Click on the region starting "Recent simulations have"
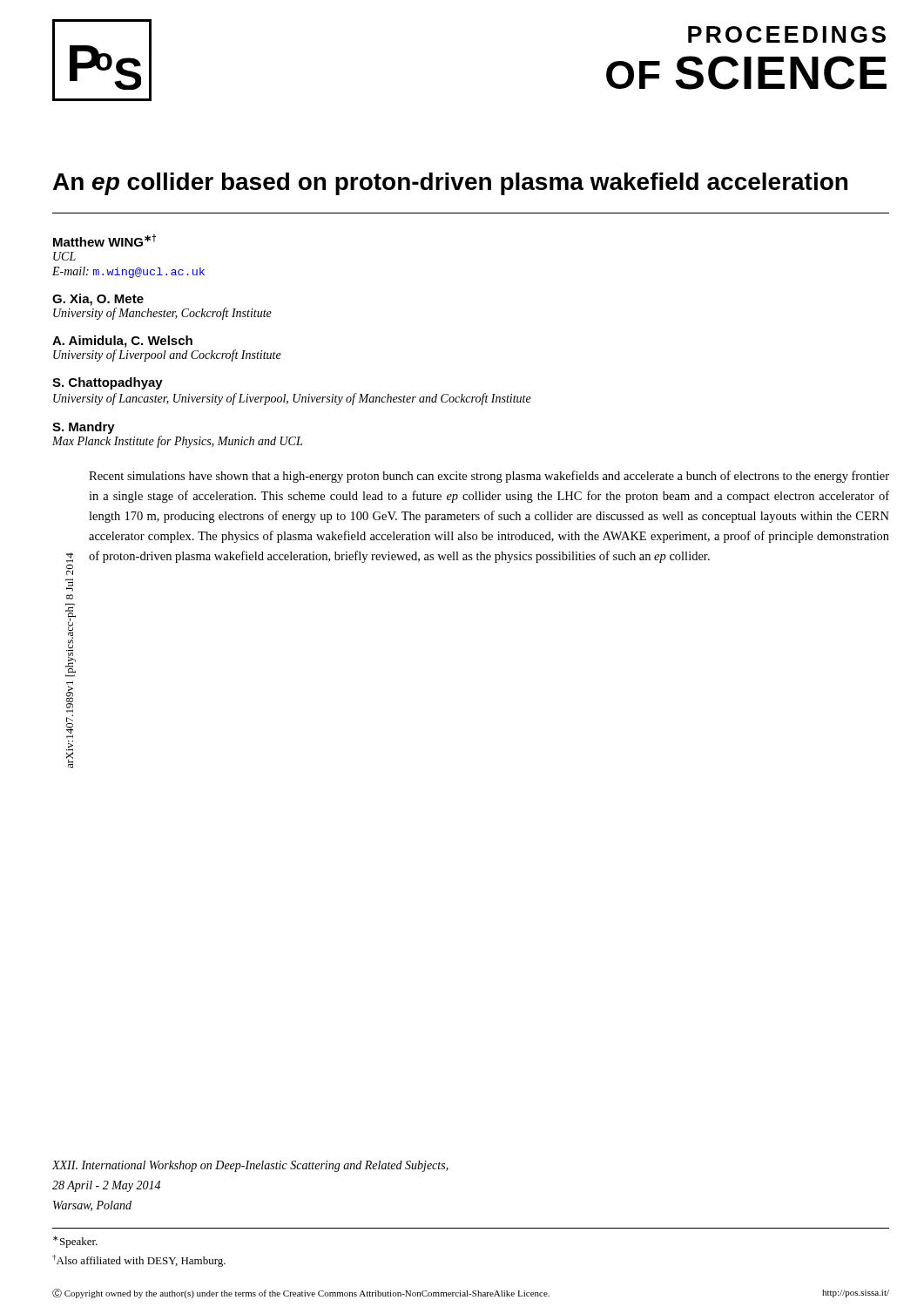 tap(489, 516)
